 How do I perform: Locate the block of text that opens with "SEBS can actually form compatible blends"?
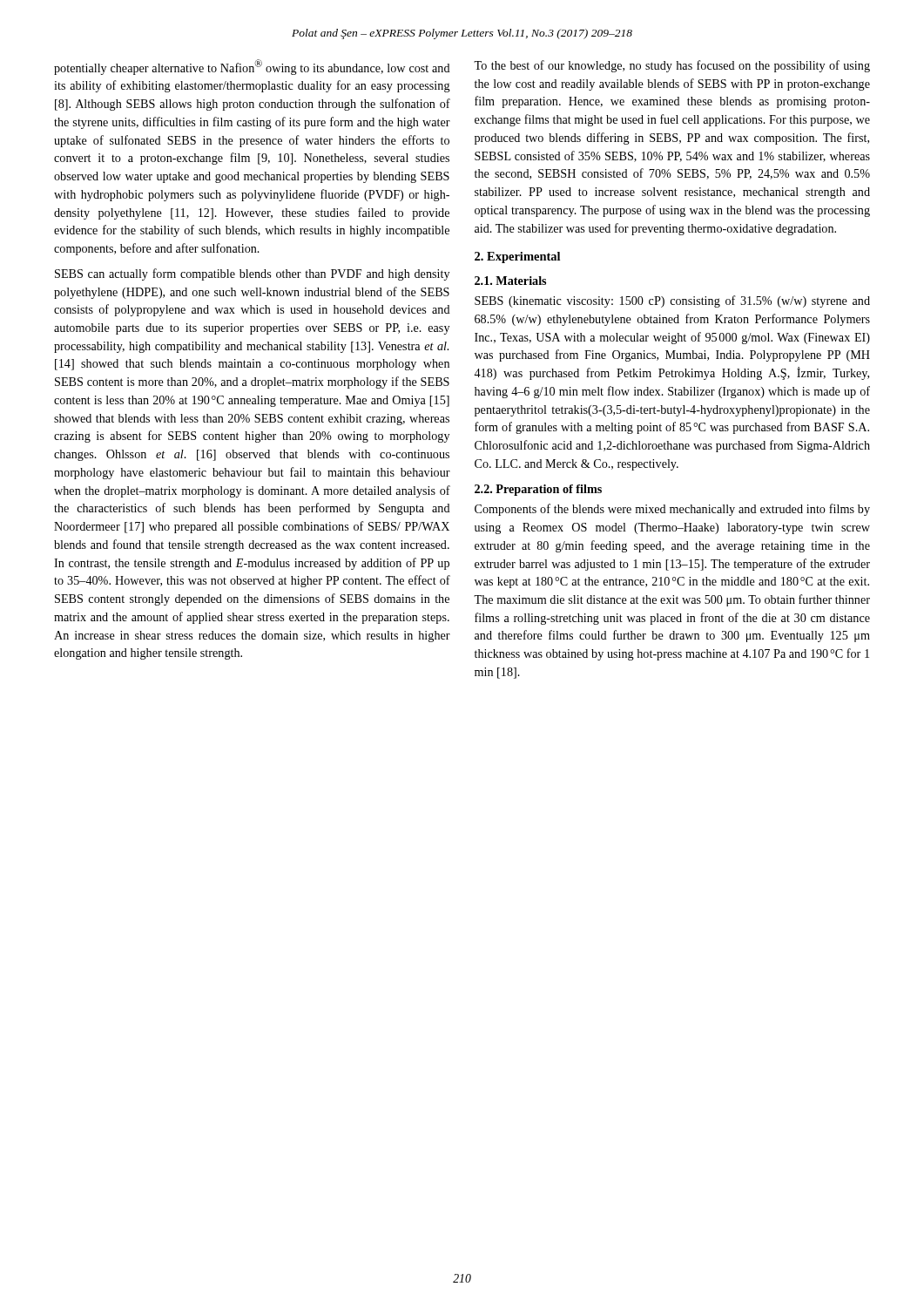click(x=252, y=463)
